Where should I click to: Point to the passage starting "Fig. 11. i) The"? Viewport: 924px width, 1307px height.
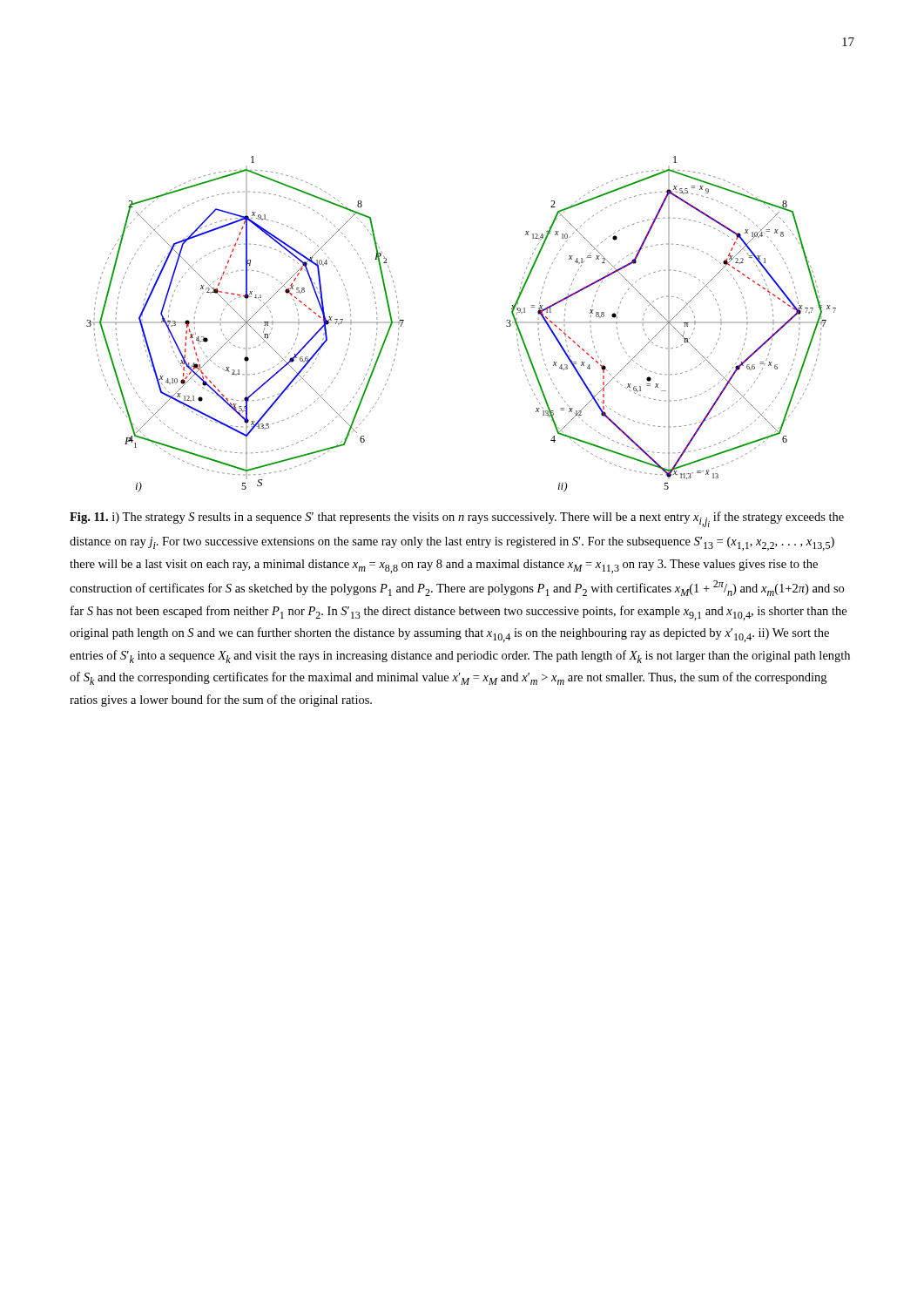(460, 608)
